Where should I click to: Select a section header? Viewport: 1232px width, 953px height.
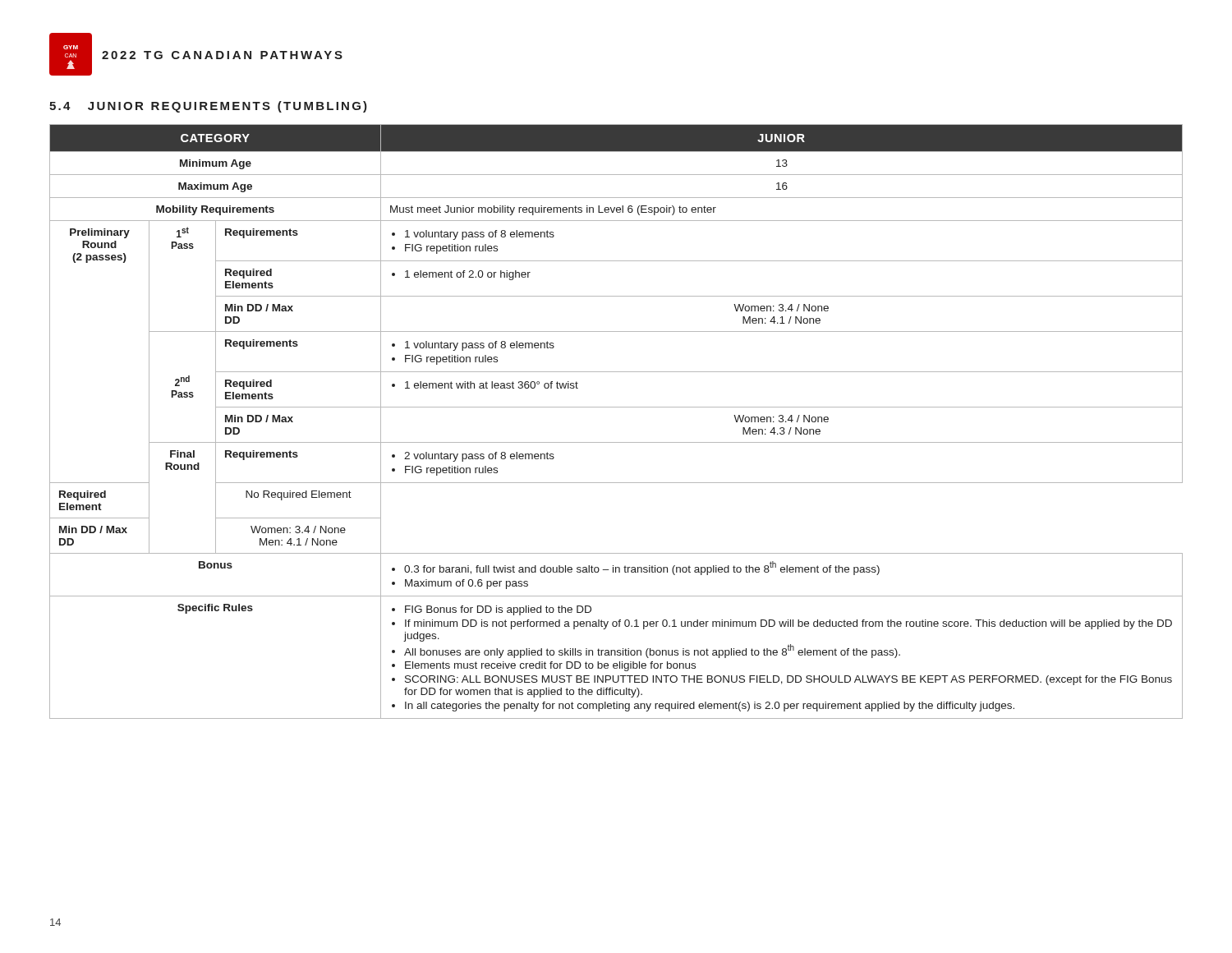(x=209, y=106)
